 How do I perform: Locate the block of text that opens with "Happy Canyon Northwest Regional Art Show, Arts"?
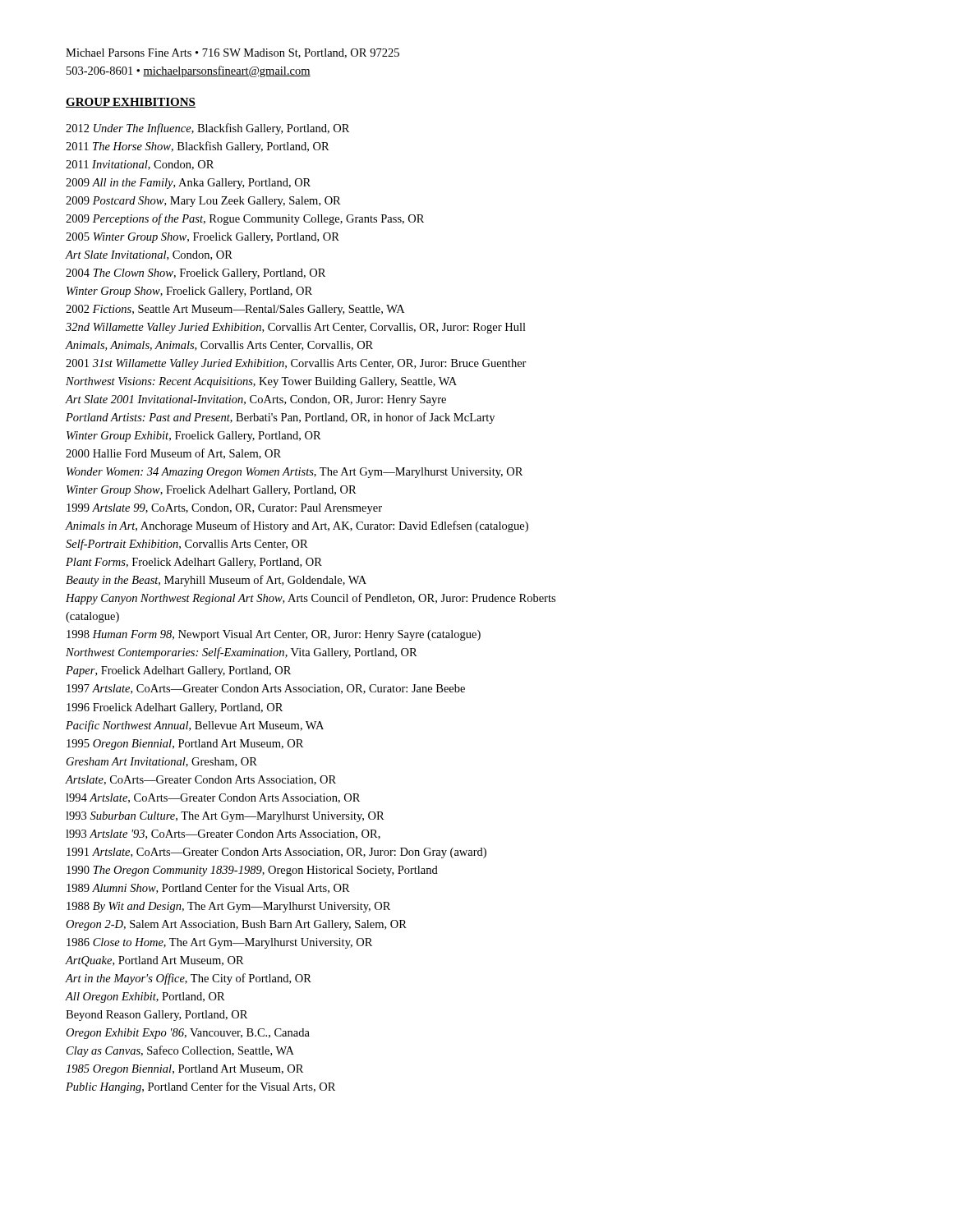coord(311,607)
